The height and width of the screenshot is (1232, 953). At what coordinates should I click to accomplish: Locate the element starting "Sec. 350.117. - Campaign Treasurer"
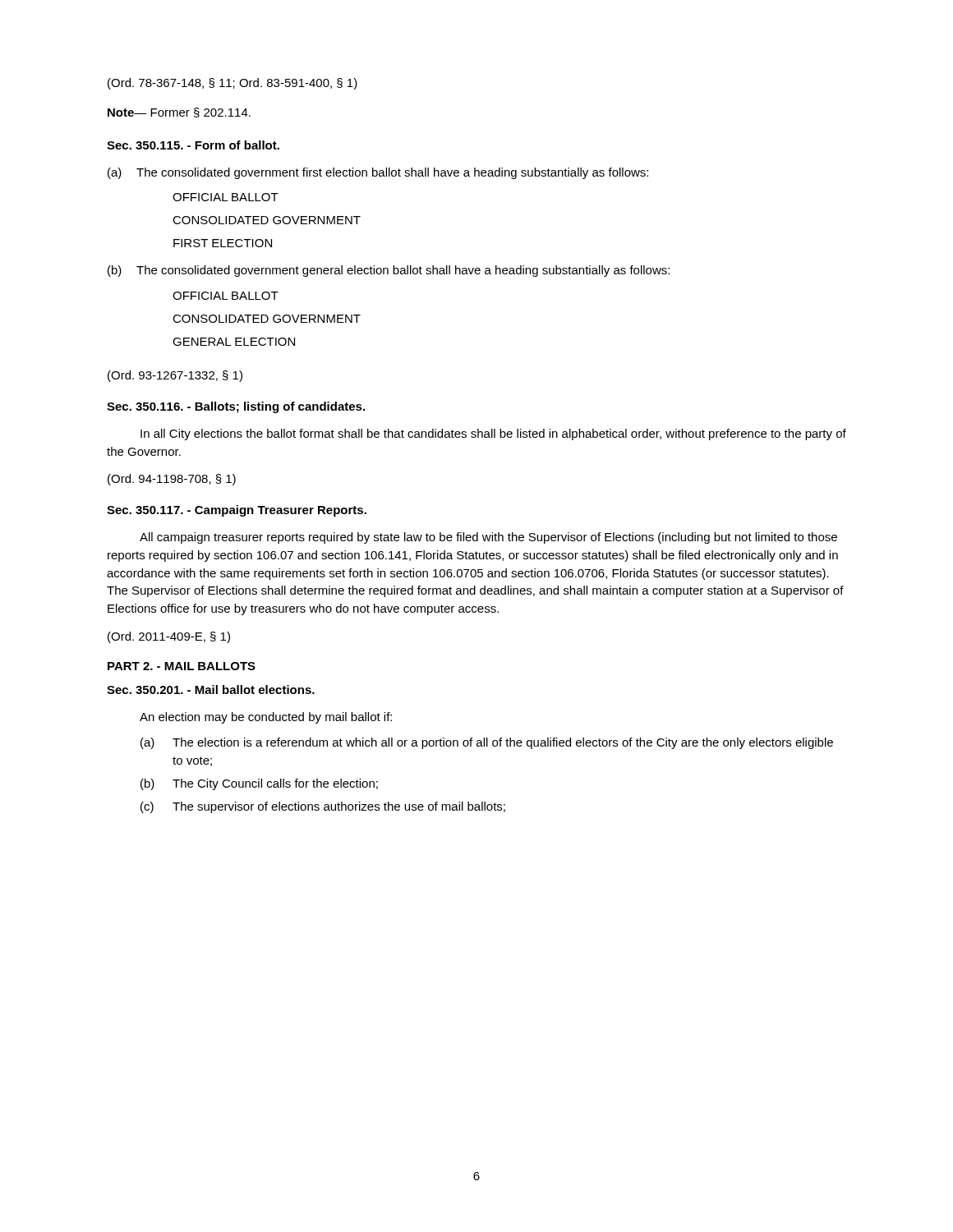pyautogui.click(x=237, y=510)
